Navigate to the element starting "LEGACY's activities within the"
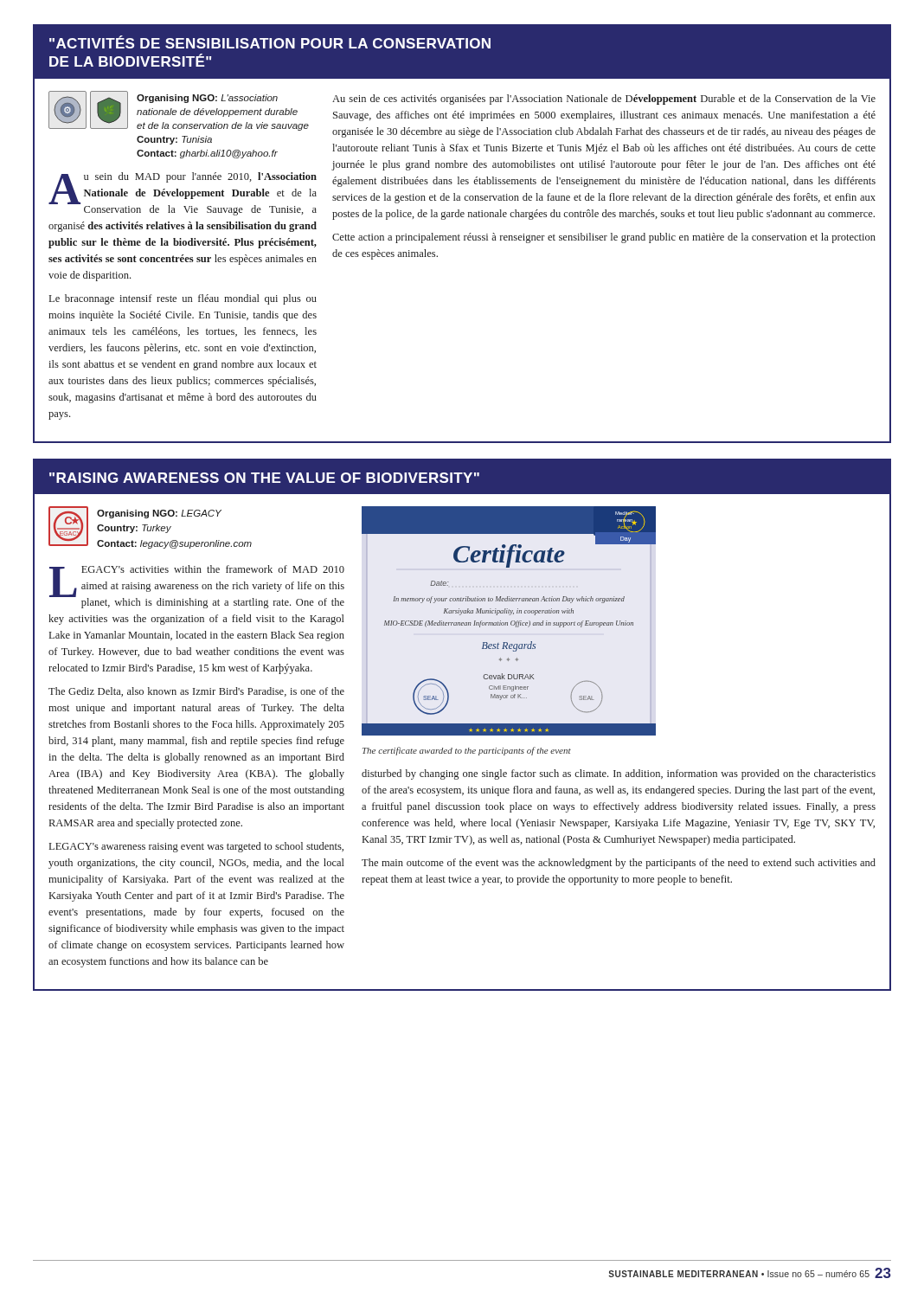Screen dimensions: 1298x924 [x=196, y=766]
